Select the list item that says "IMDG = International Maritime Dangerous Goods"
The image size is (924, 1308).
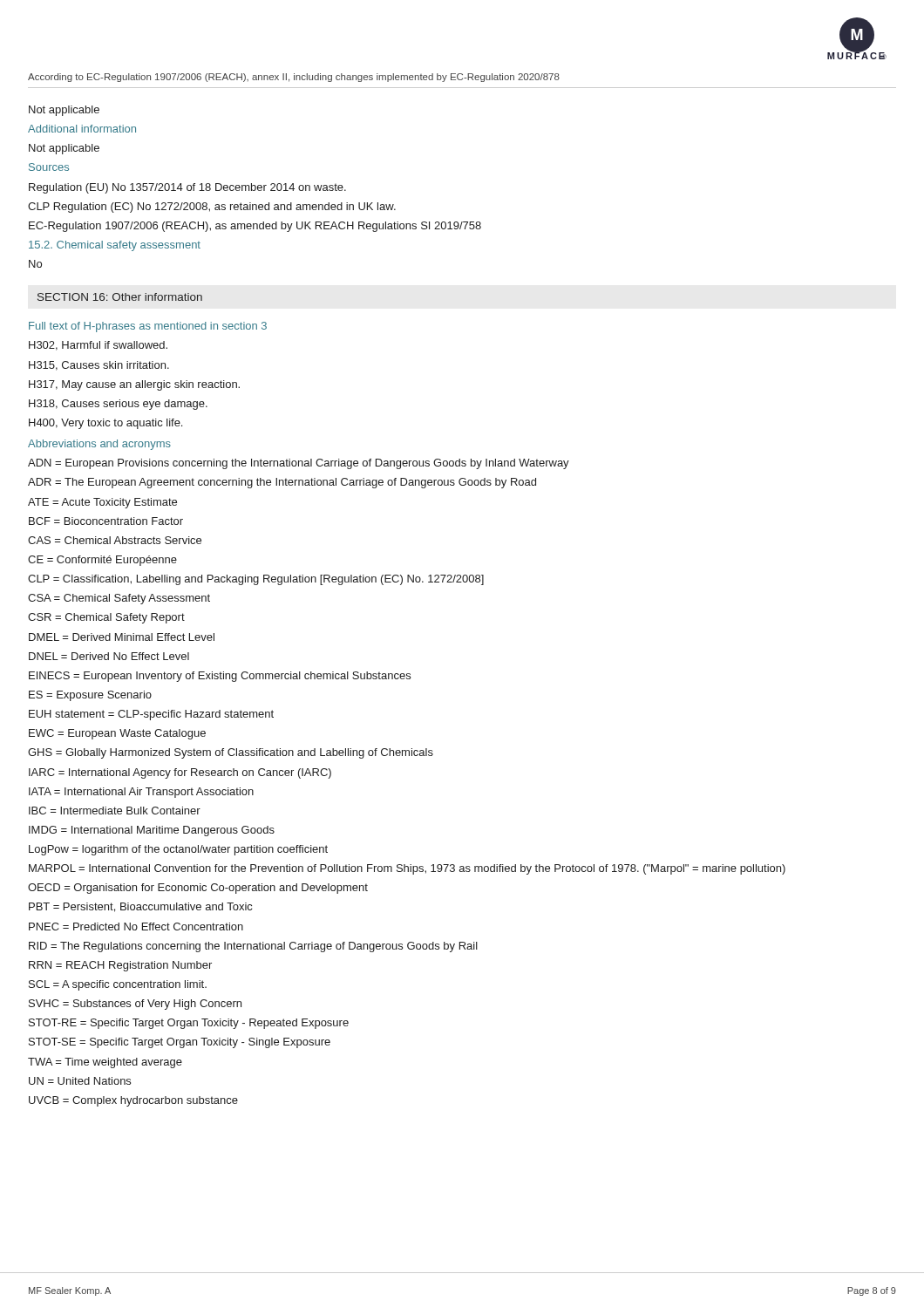(151, 830)
